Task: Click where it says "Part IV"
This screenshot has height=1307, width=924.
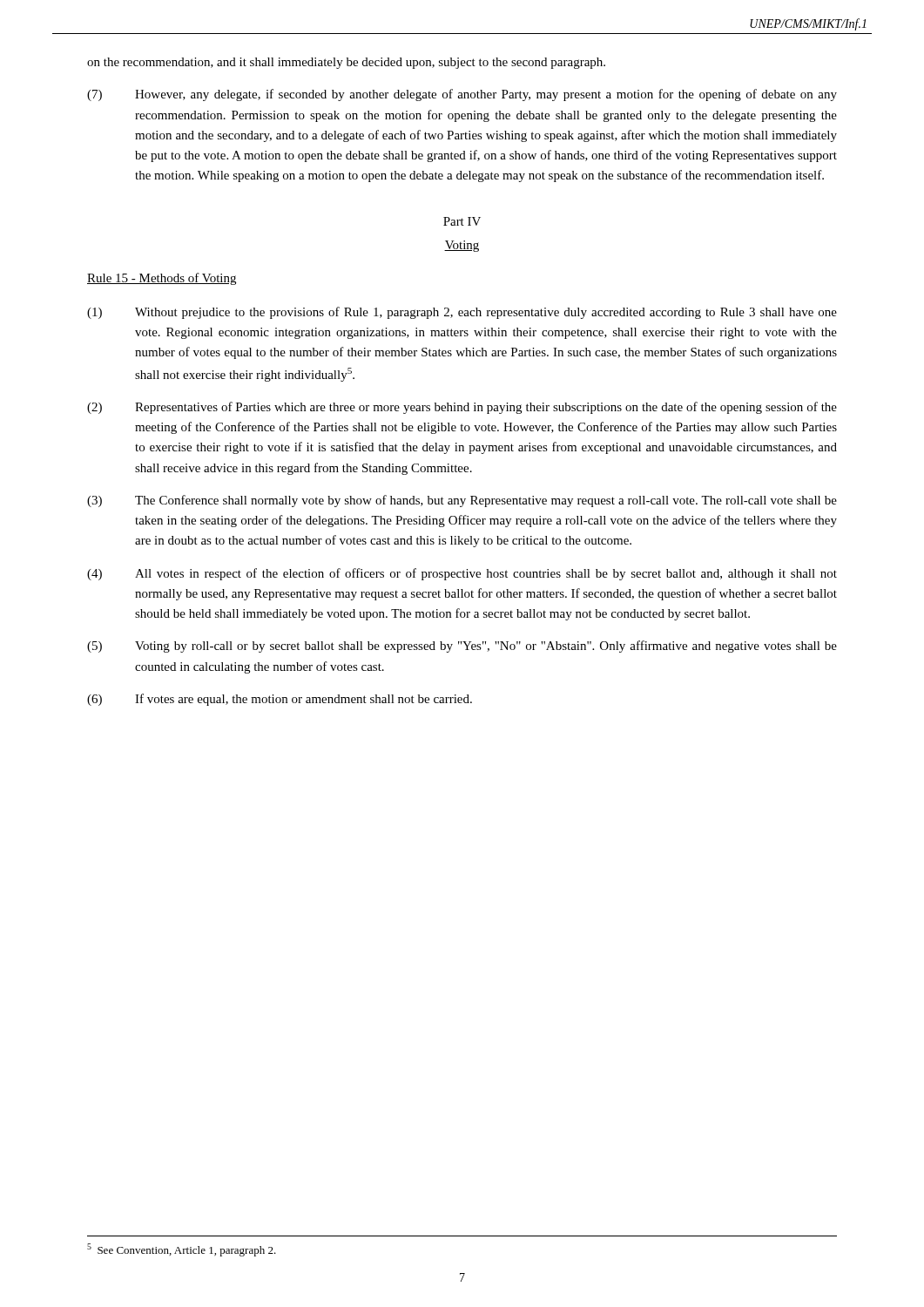Action: coord(462,221)
